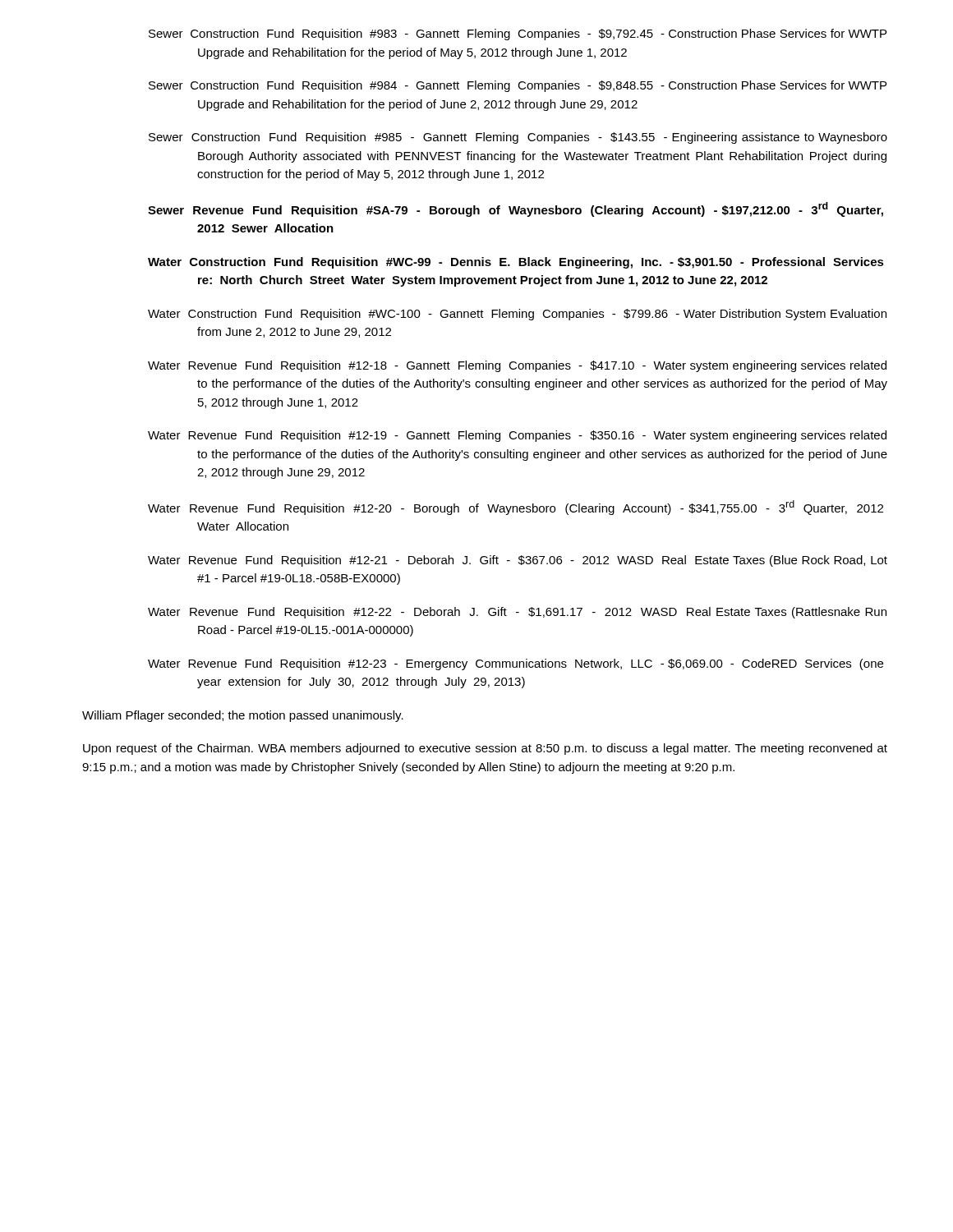Point to the passage starting "Sewer Revenue Fund Requisition #SA-79 - Borough"
953x1232 pixels.
[x=518, y=218]
